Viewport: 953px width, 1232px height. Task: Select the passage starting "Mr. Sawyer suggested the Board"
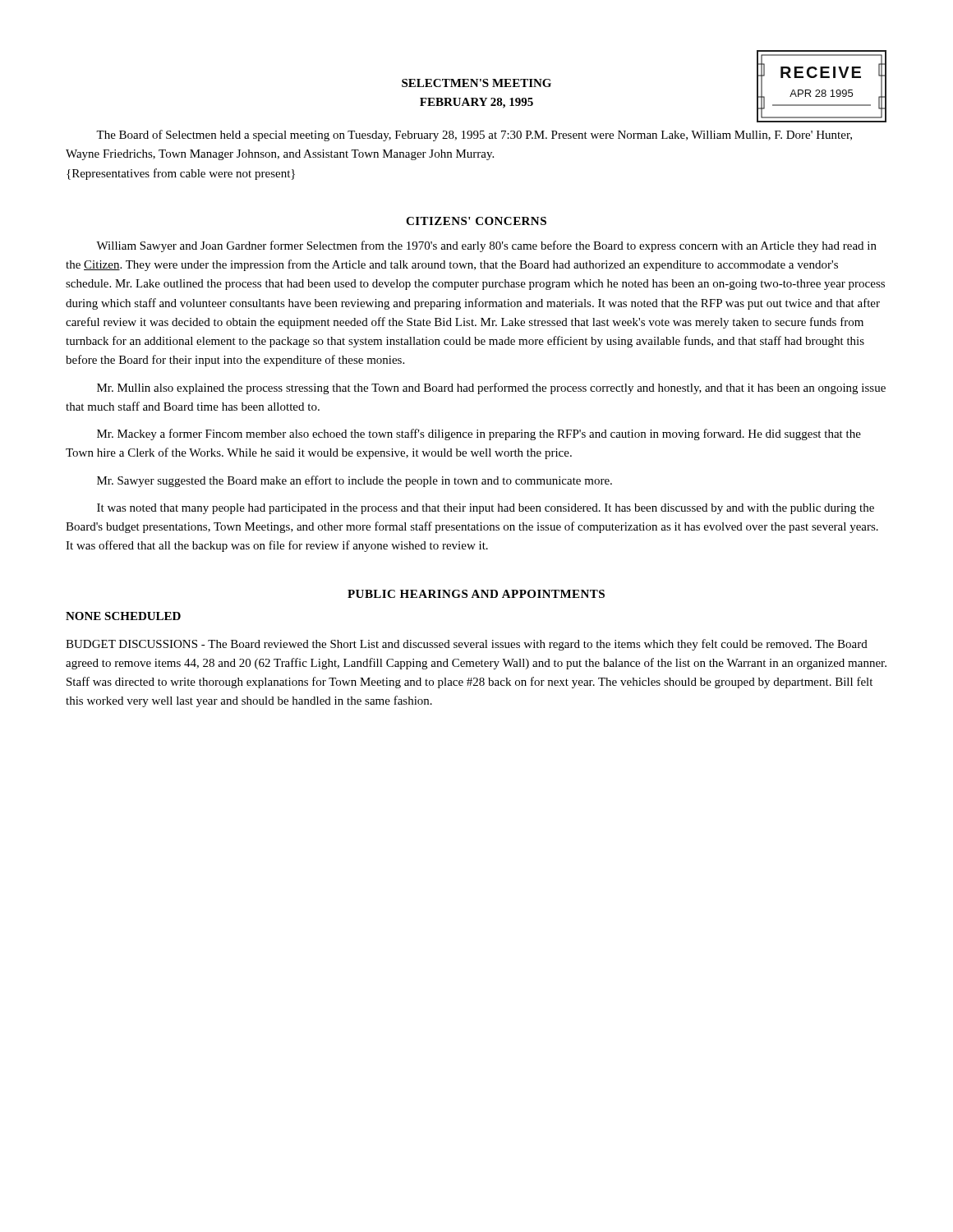[355, 480]
